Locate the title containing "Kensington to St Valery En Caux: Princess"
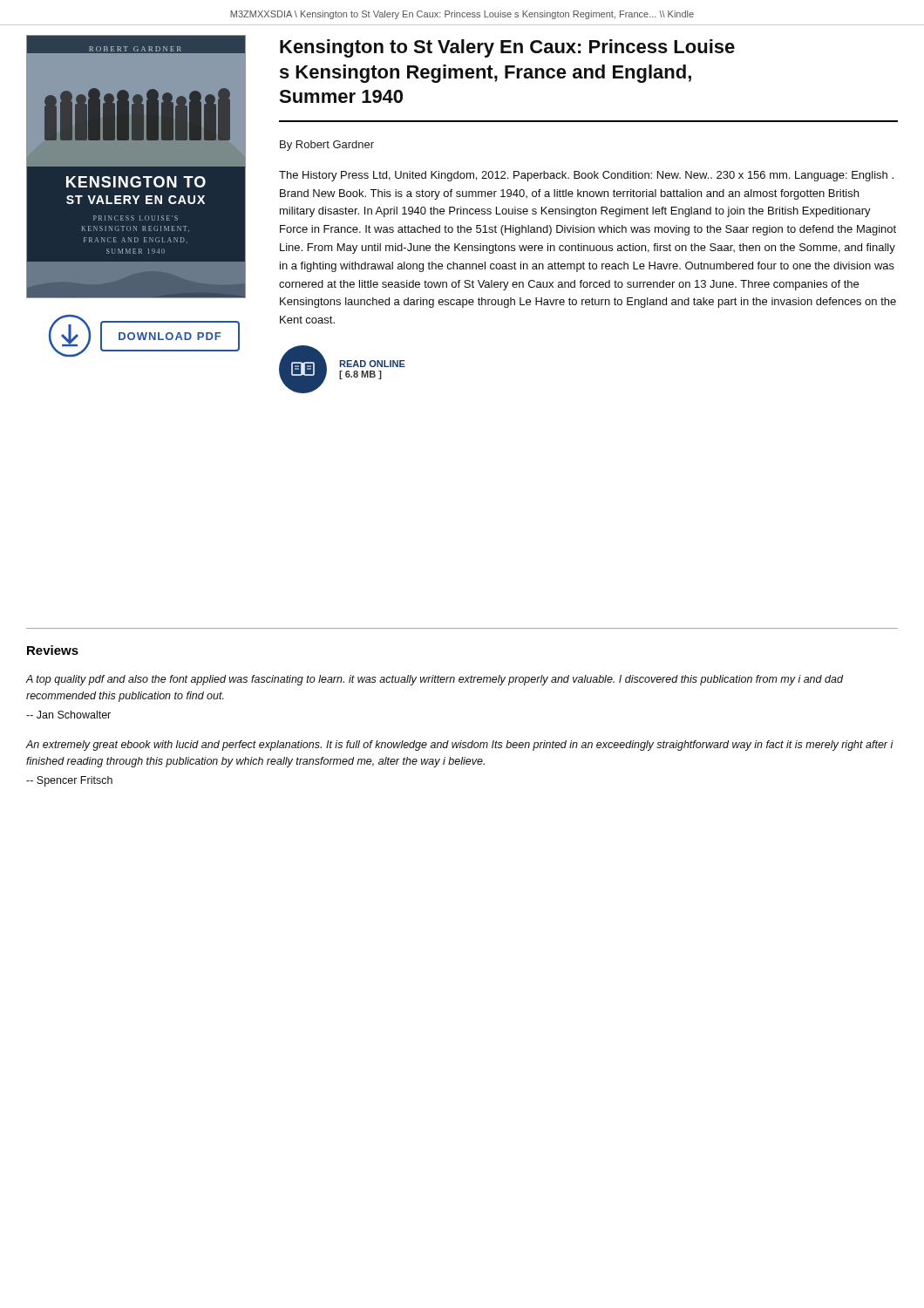The image size is (924, 1308). coord(507,72)
